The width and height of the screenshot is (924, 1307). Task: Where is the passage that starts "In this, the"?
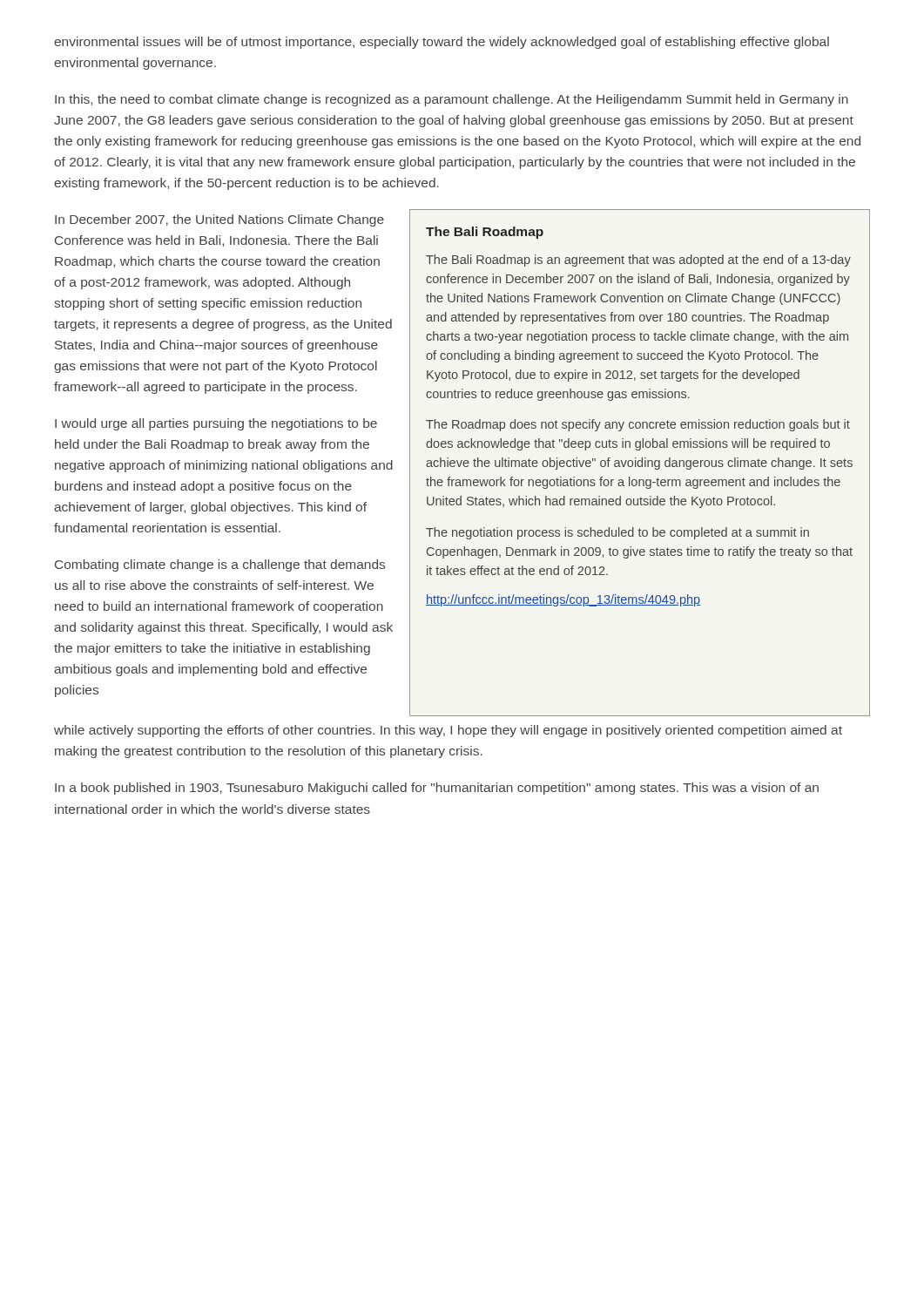(x=458, y=141)
